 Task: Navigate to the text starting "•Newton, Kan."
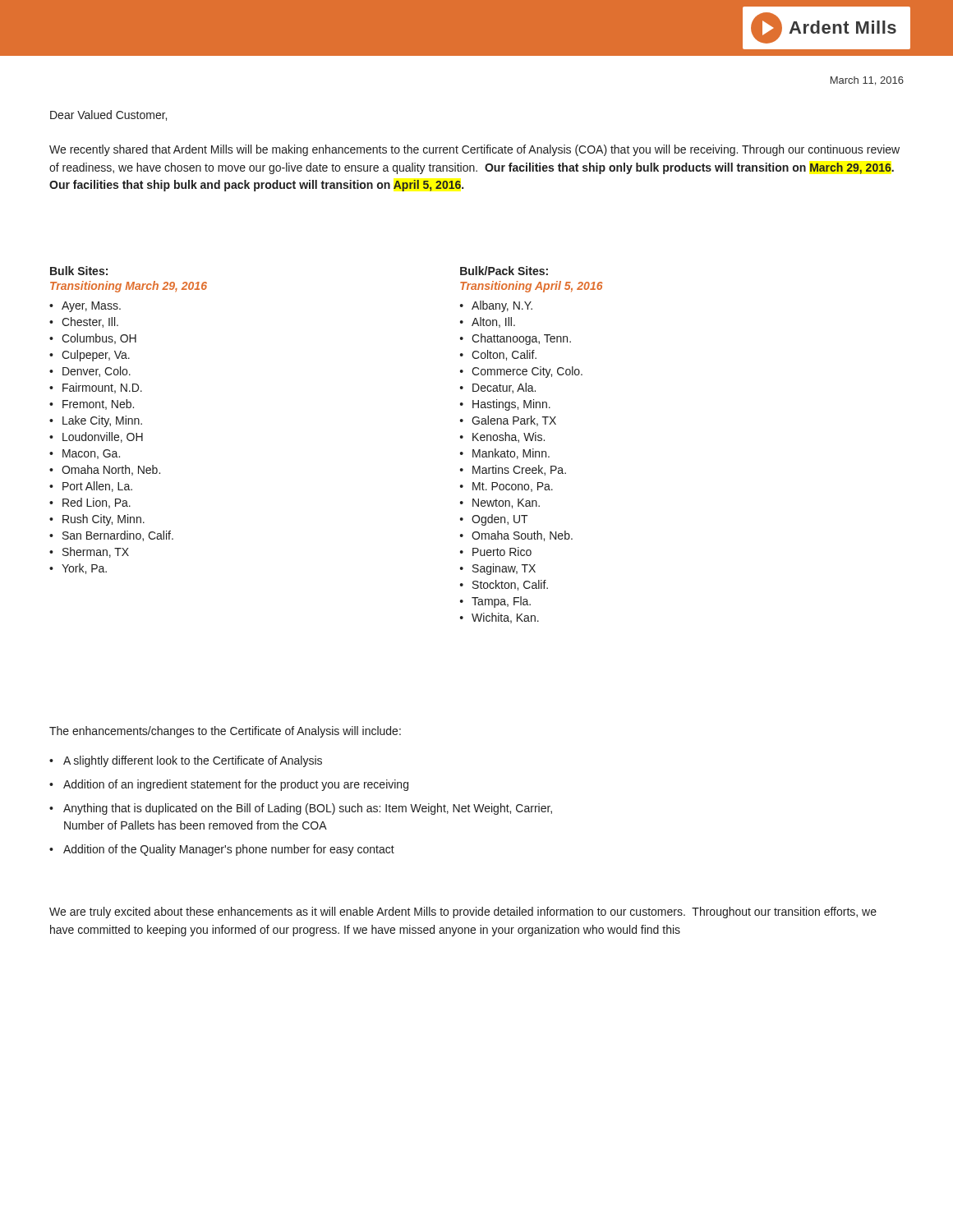tap(500, 503)
